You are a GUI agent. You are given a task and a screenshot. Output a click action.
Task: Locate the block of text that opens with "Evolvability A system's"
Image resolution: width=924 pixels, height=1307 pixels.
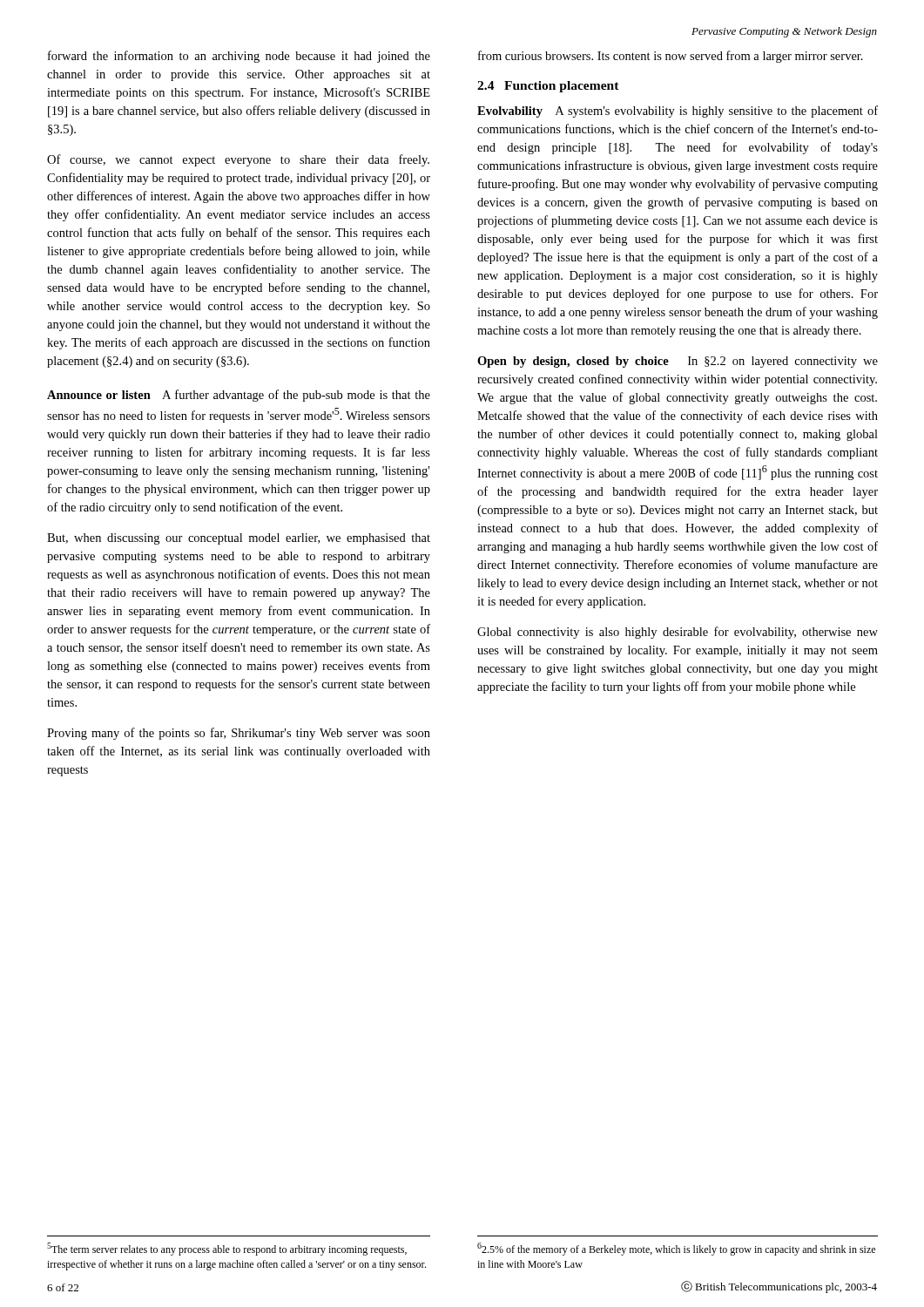click(678, 220)
